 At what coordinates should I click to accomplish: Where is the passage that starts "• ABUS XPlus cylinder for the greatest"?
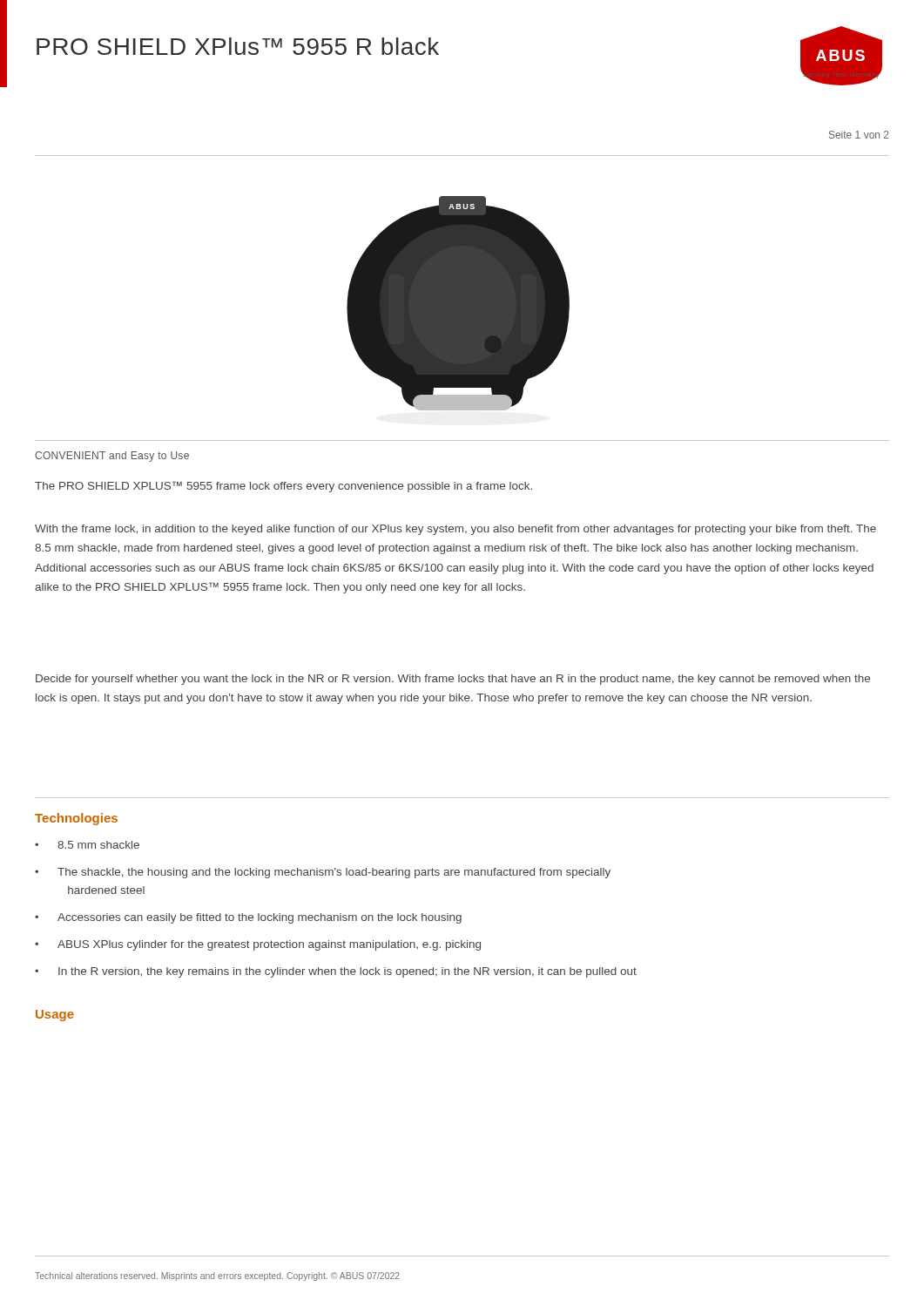[258, 945]
